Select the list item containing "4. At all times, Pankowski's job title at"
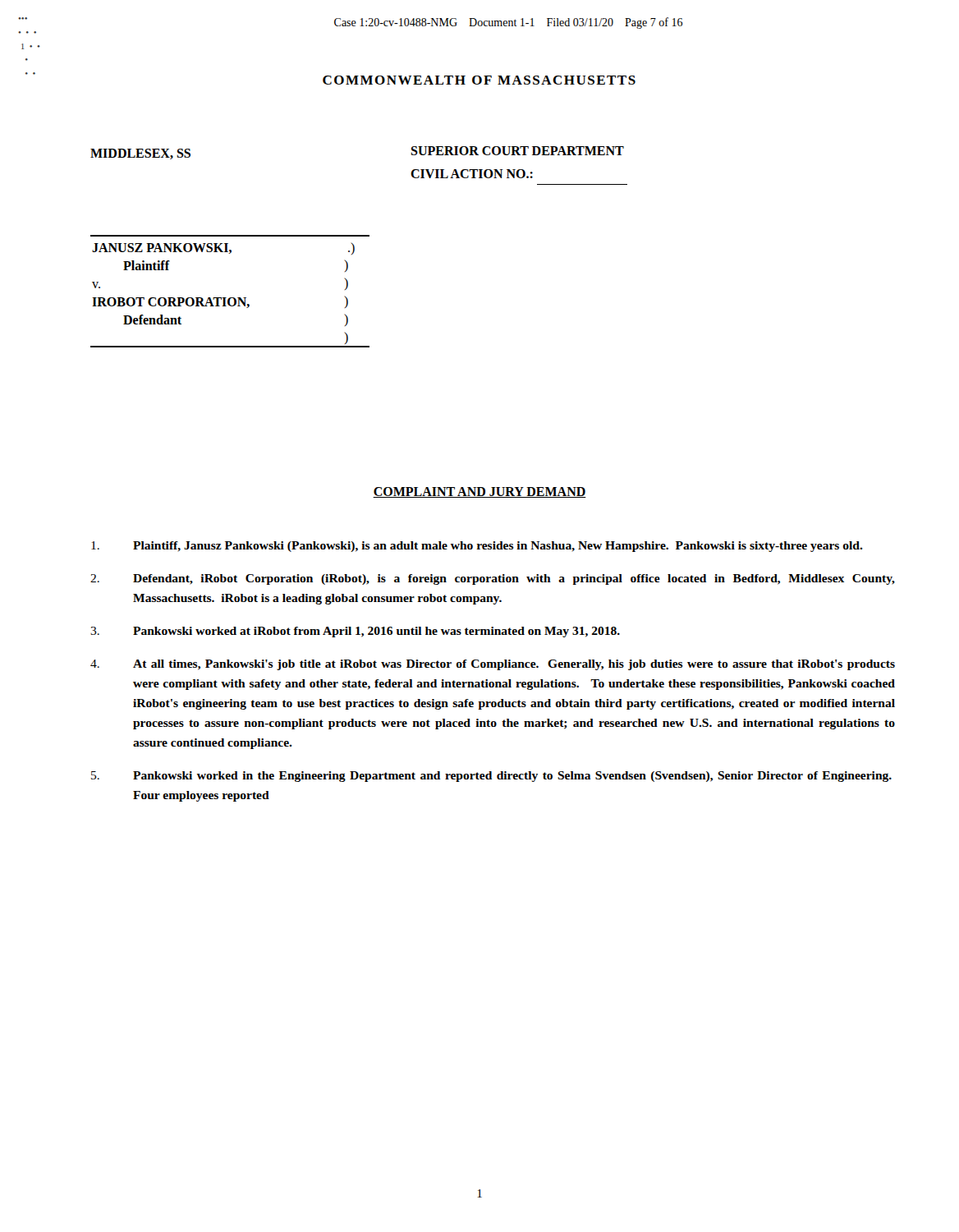Viewport: 959px width, 1232px height. click(493, 703)
